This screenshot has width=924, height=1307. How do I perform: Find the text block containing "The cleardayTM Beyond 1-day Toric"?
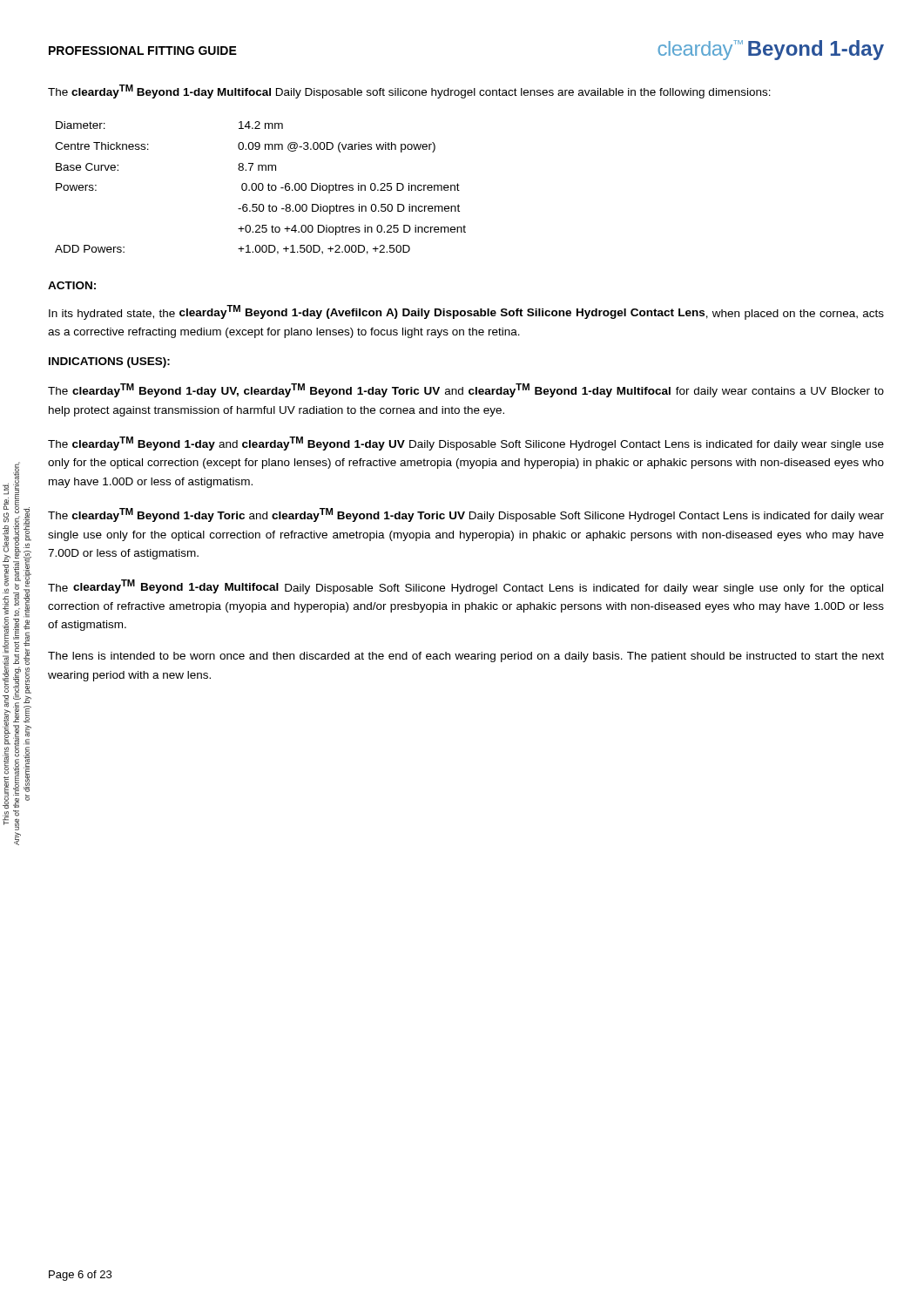click(466, 533)
